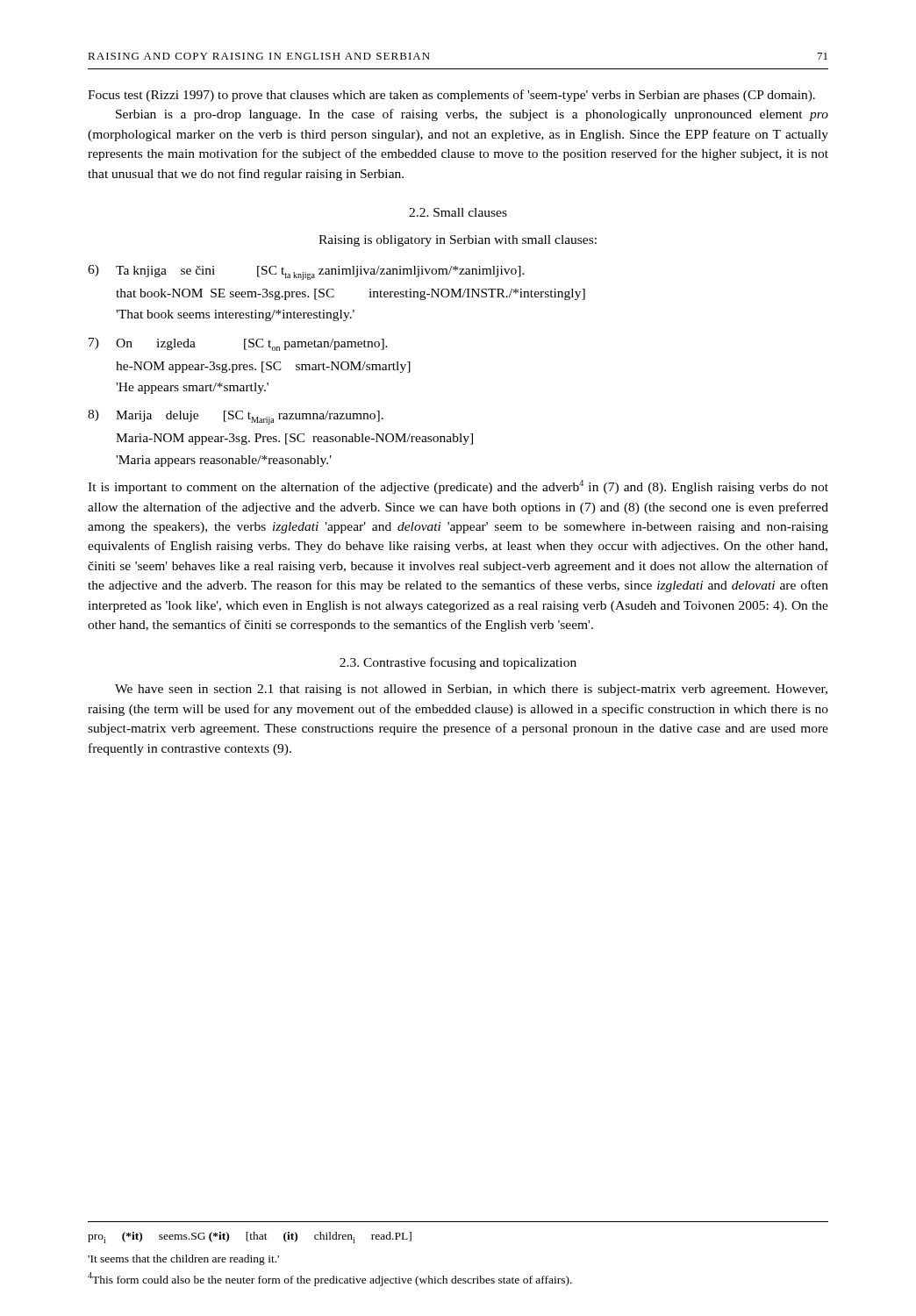This screenshot has width=916, height=1316.
Task: Point to the block beginning "We have seen in section 2.1"
Action: click(458, 719)
